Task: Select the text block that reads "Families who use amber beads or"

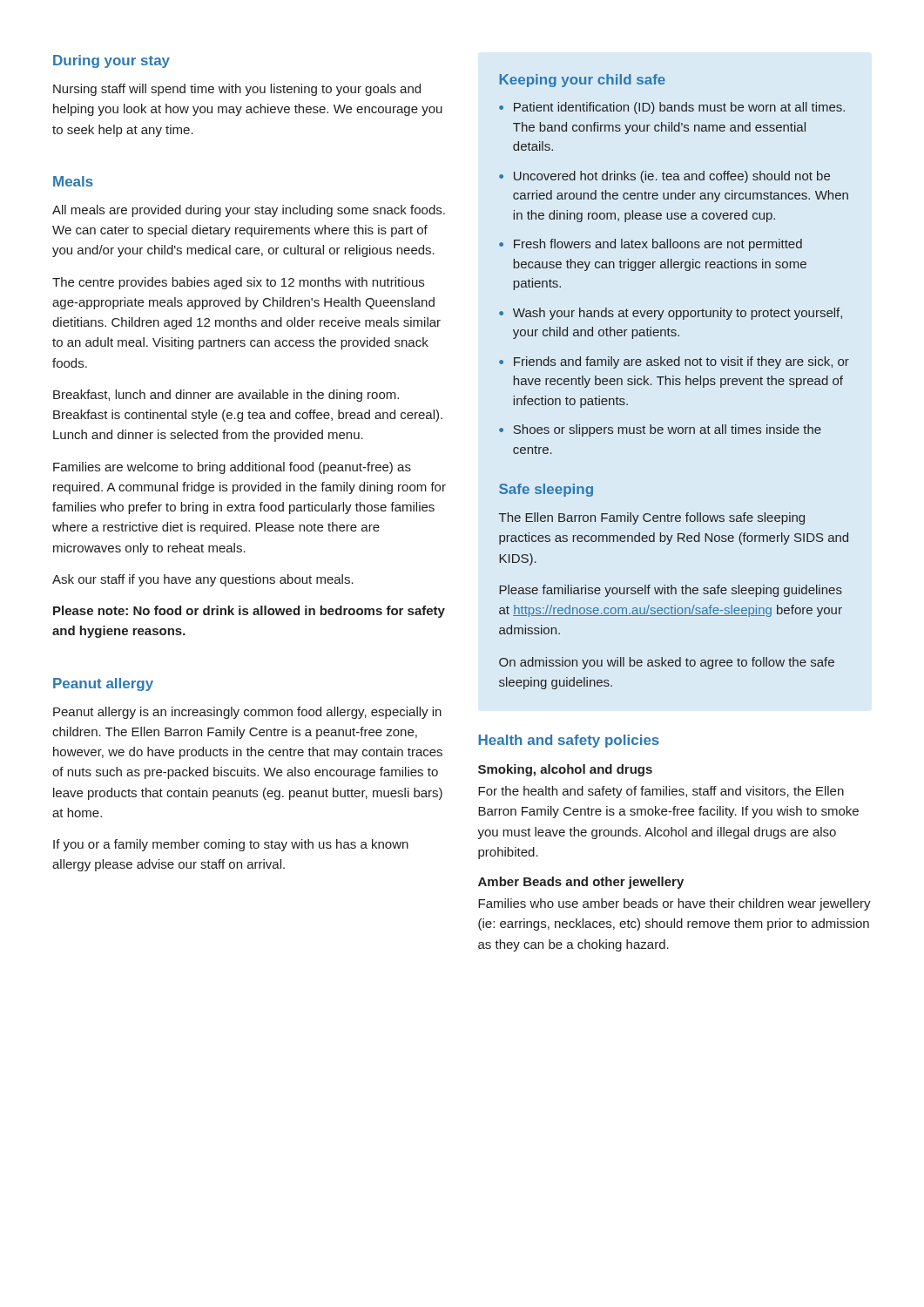Action: (674, 923)
